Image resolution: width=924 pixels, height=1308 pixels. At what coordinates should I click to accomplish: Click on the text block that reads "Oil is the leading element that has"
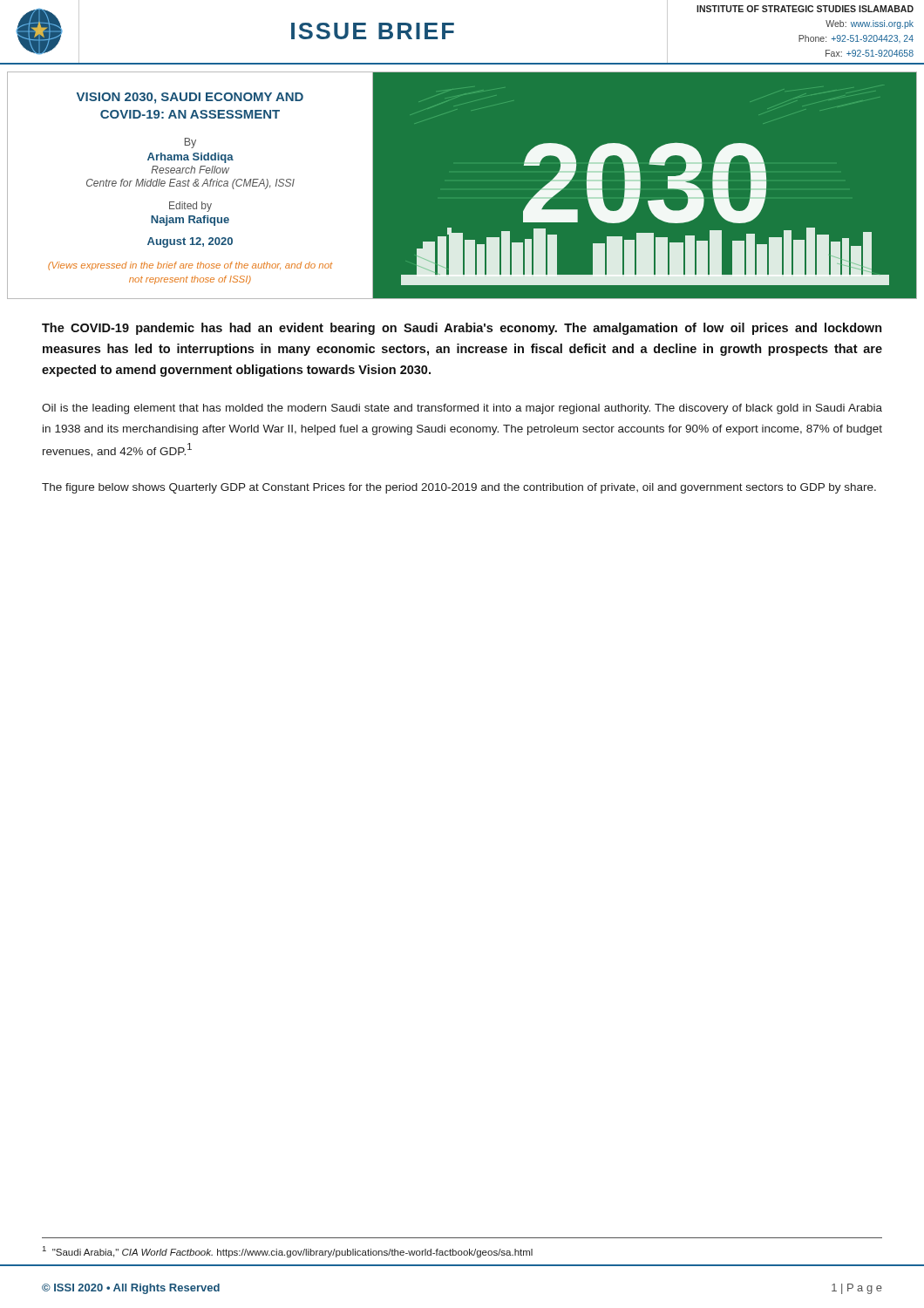click(x=462, y=429)
